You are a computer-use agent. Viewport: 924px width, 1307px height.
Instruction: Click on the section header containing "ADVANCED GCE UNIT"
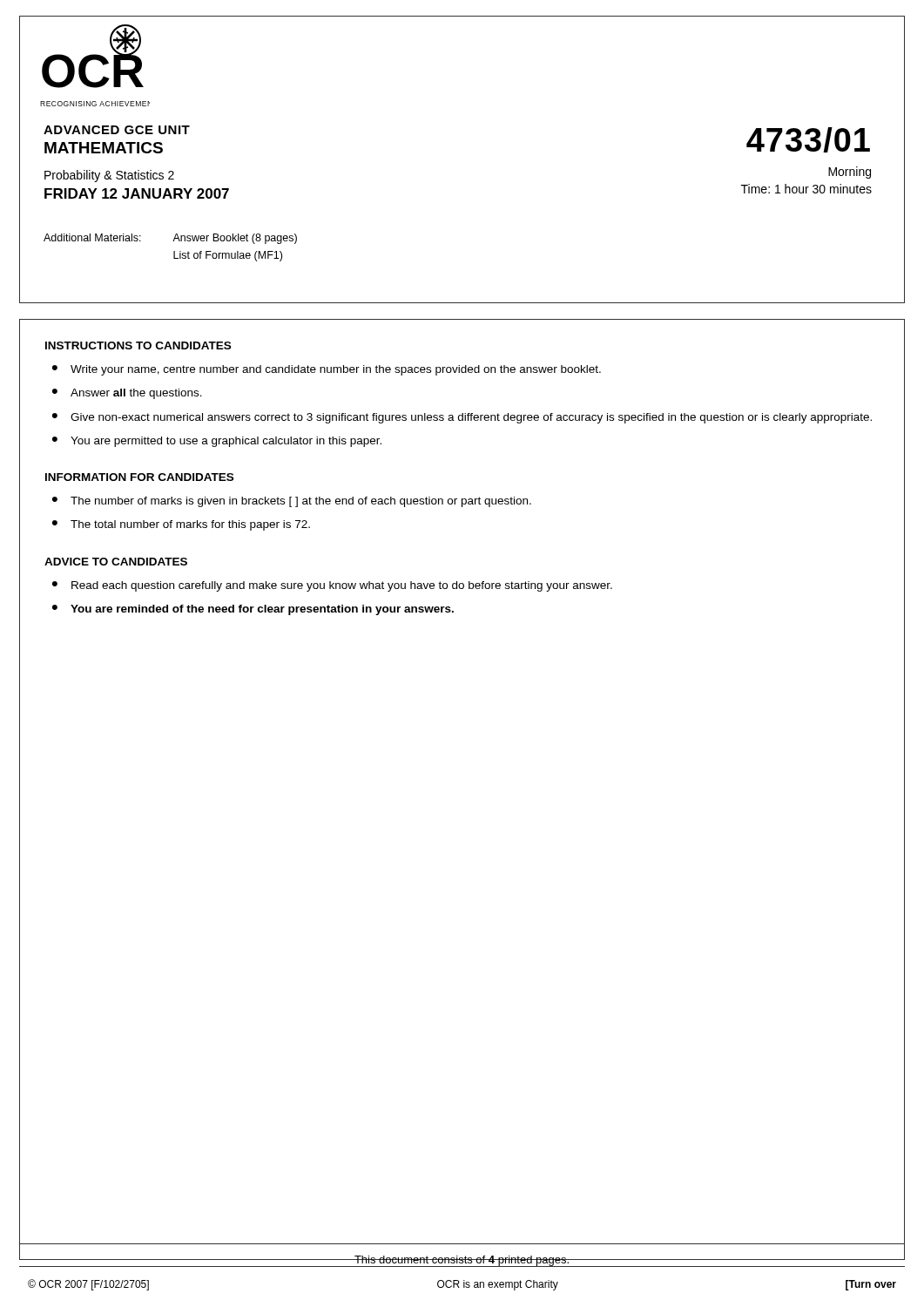click(117, 129)
